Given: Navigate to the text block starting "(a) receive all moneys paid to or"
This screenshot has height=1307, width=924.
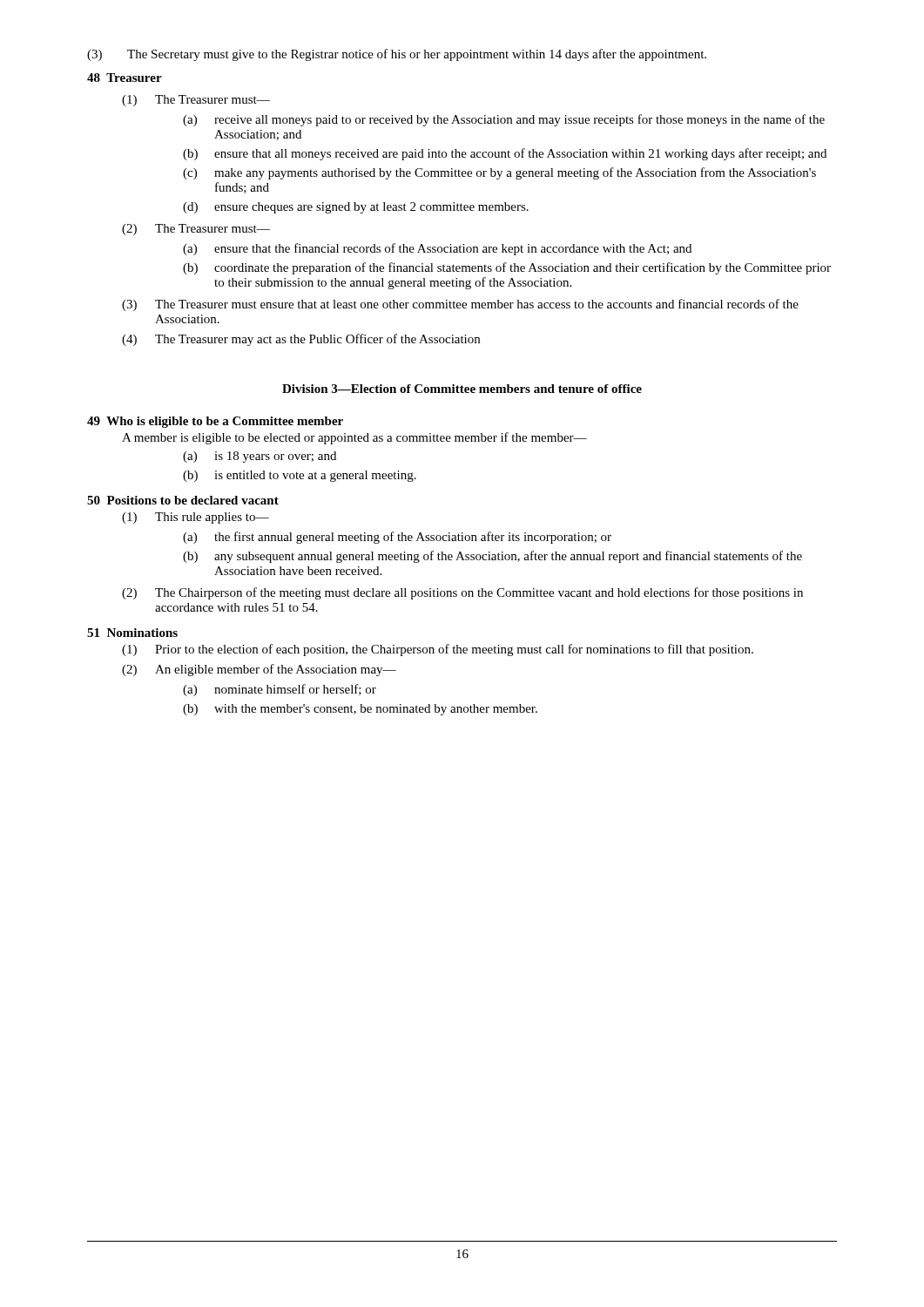Looking at the screenshot, I should click(x=497, y=127).
